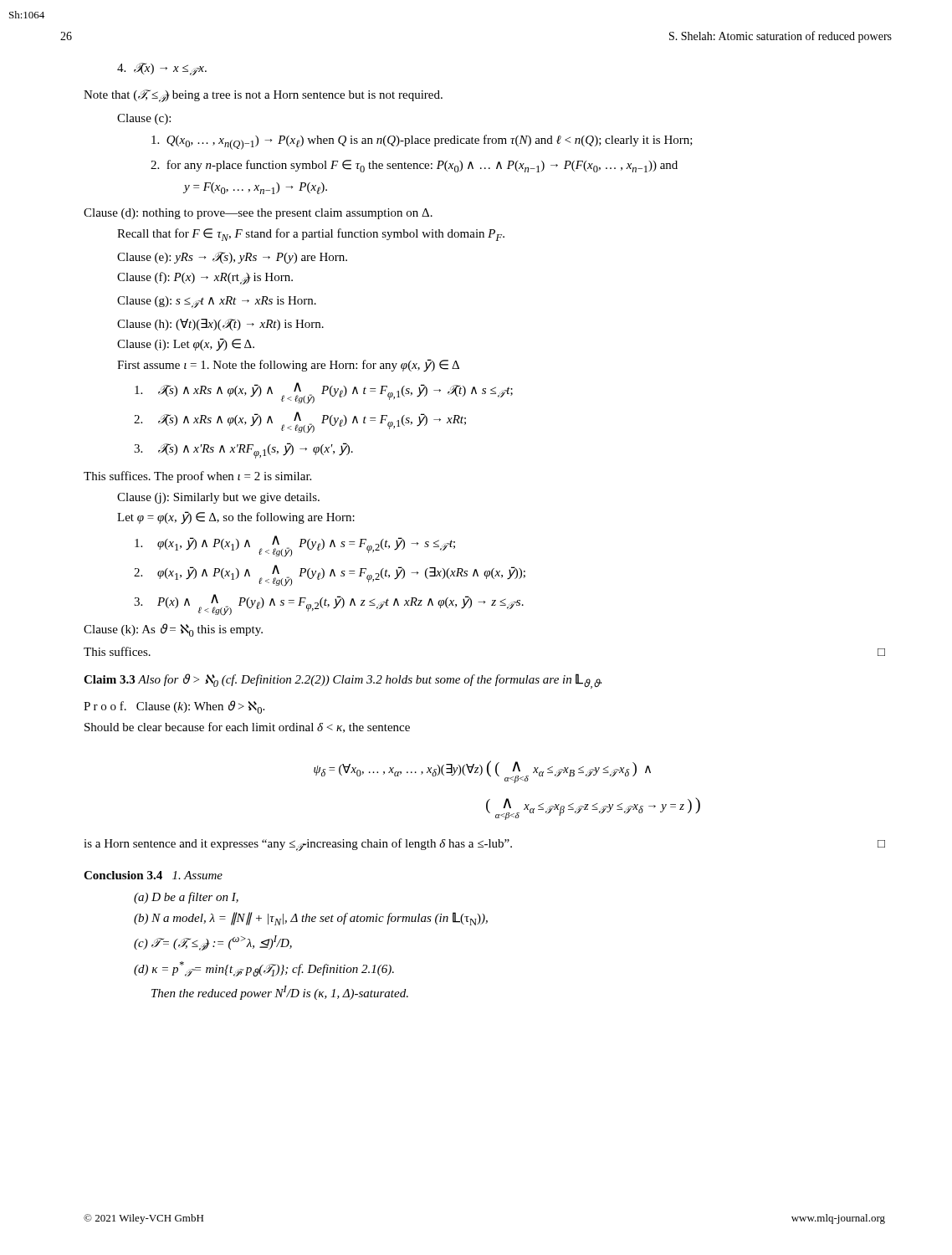Point to "Clause (c):"
The image size is (952, 1255).
(x=144, y=118)
